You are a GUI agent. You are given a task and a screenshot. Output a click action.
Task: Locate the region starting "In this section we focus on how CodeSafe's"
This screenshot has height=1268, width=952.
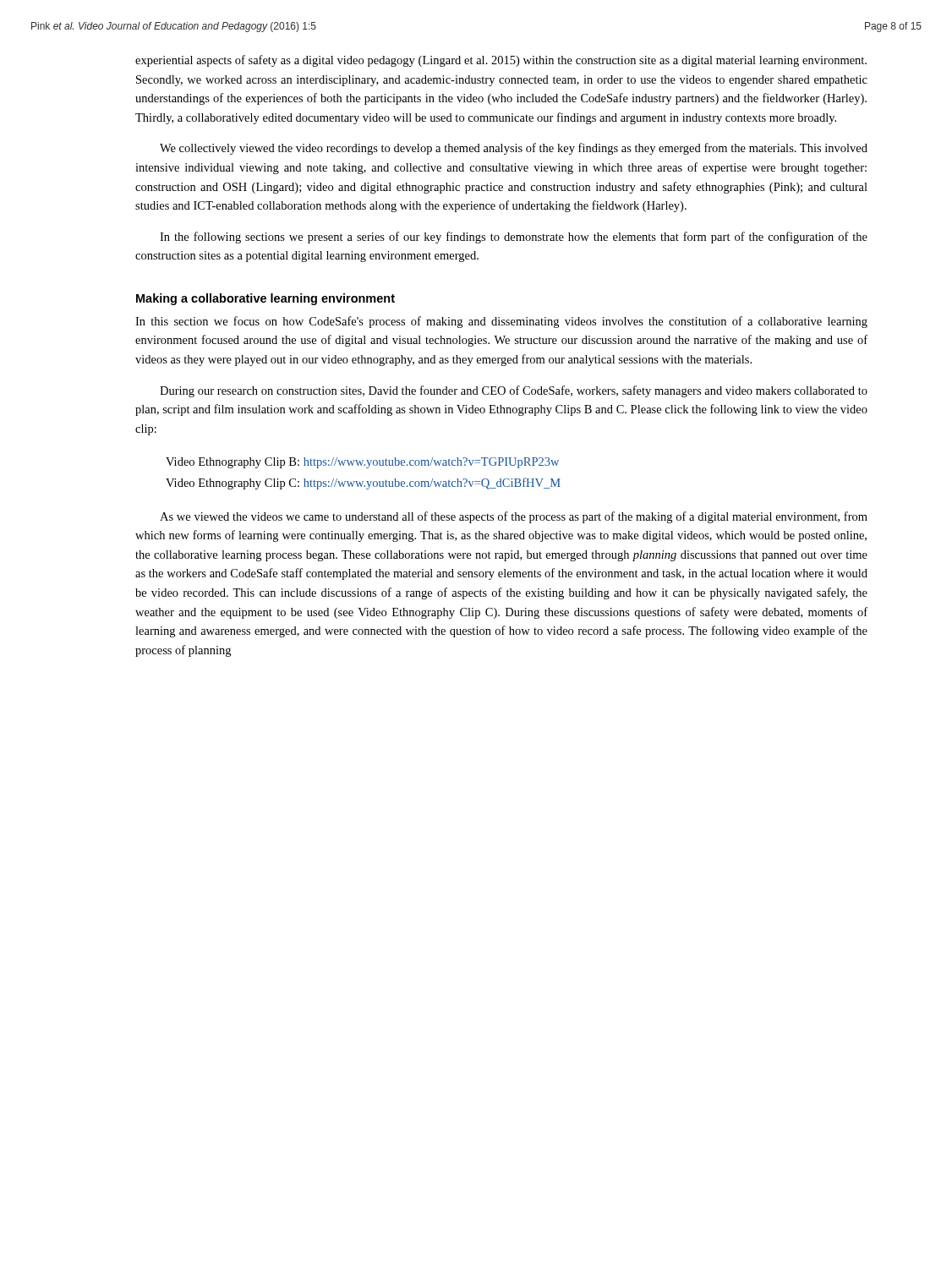[x=501, y=340]
